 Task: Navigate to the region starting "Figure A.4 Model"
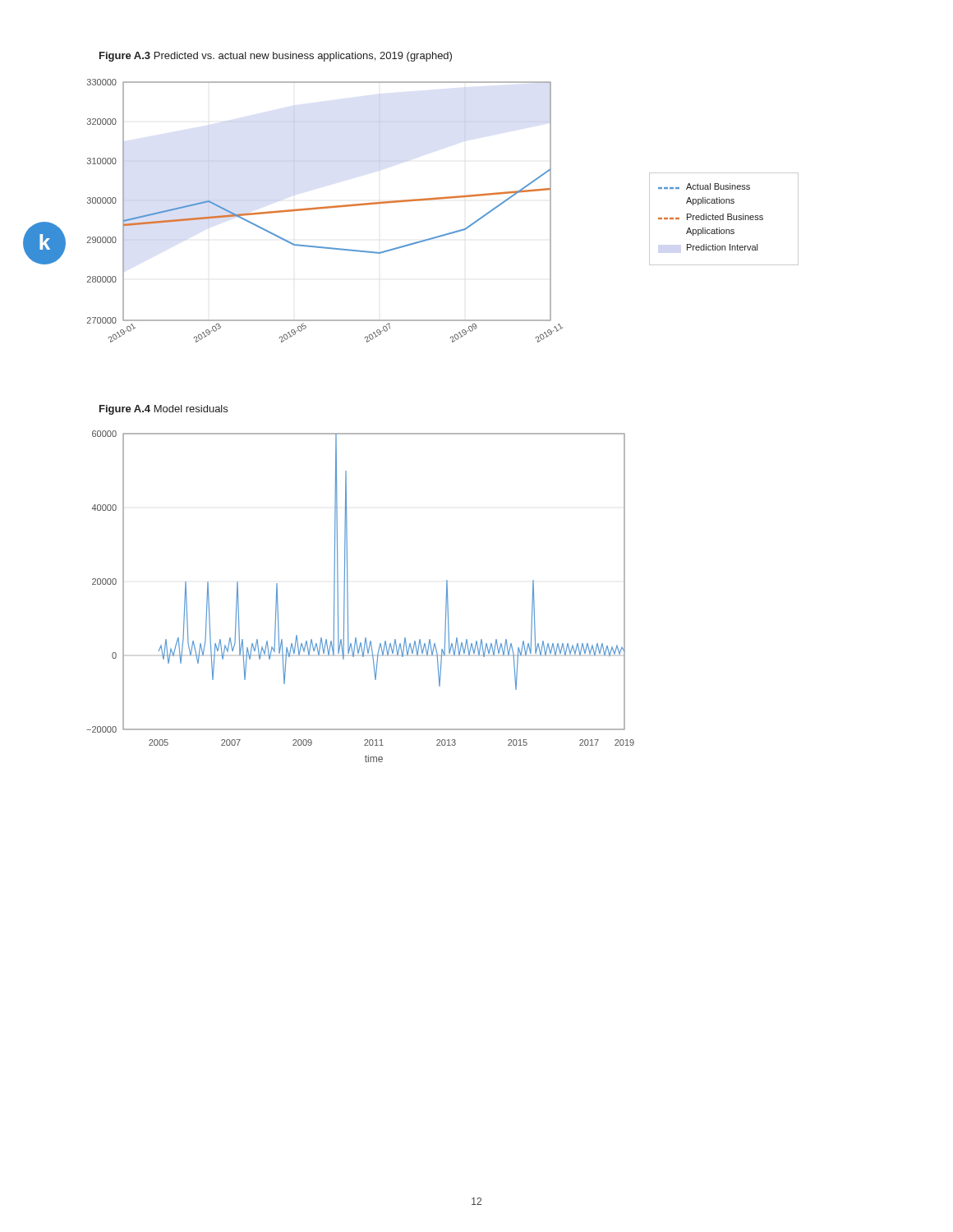point(163,409)
